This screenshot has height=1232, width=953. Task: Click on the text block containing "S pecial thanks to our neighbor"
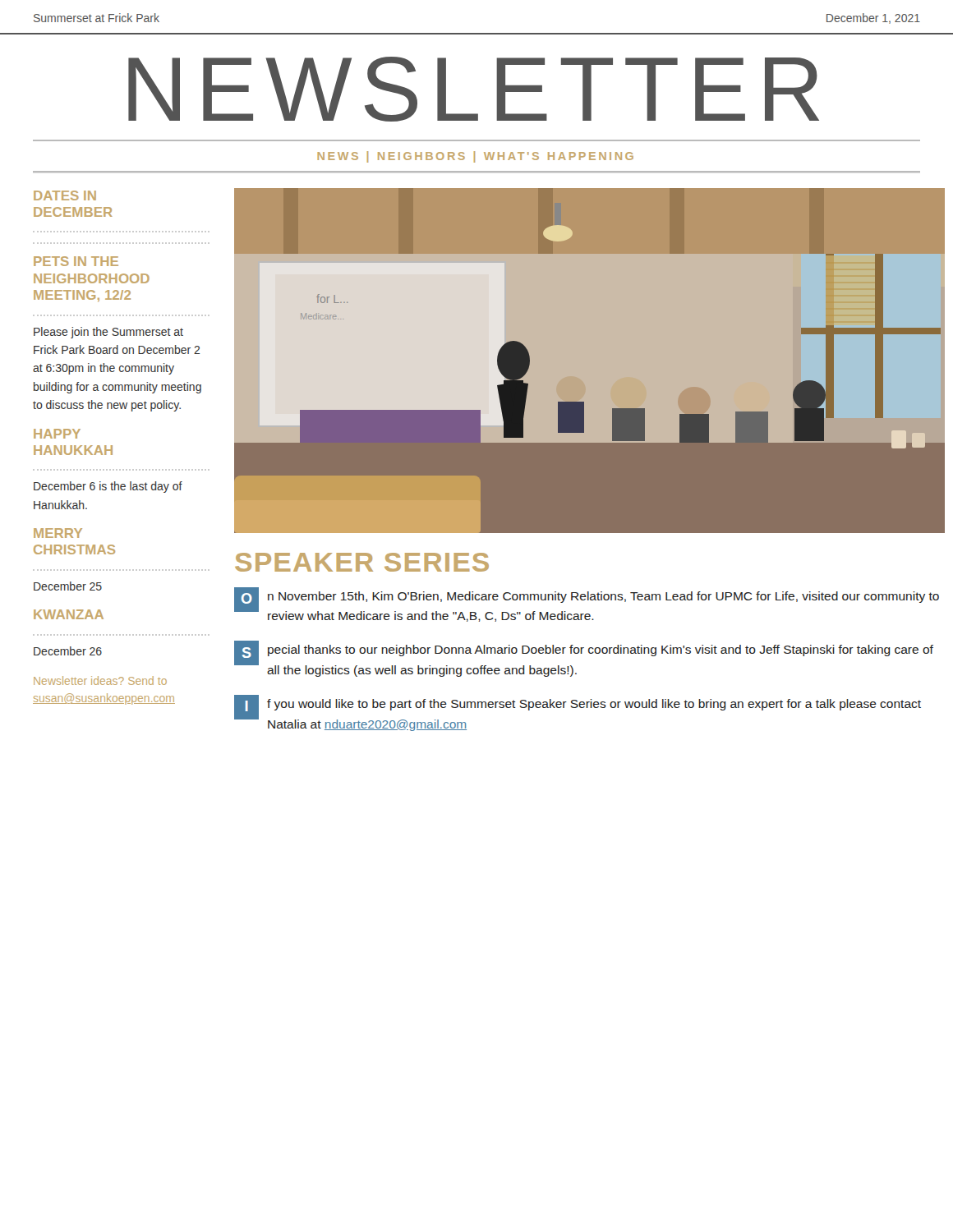click(x=589, y=660)
